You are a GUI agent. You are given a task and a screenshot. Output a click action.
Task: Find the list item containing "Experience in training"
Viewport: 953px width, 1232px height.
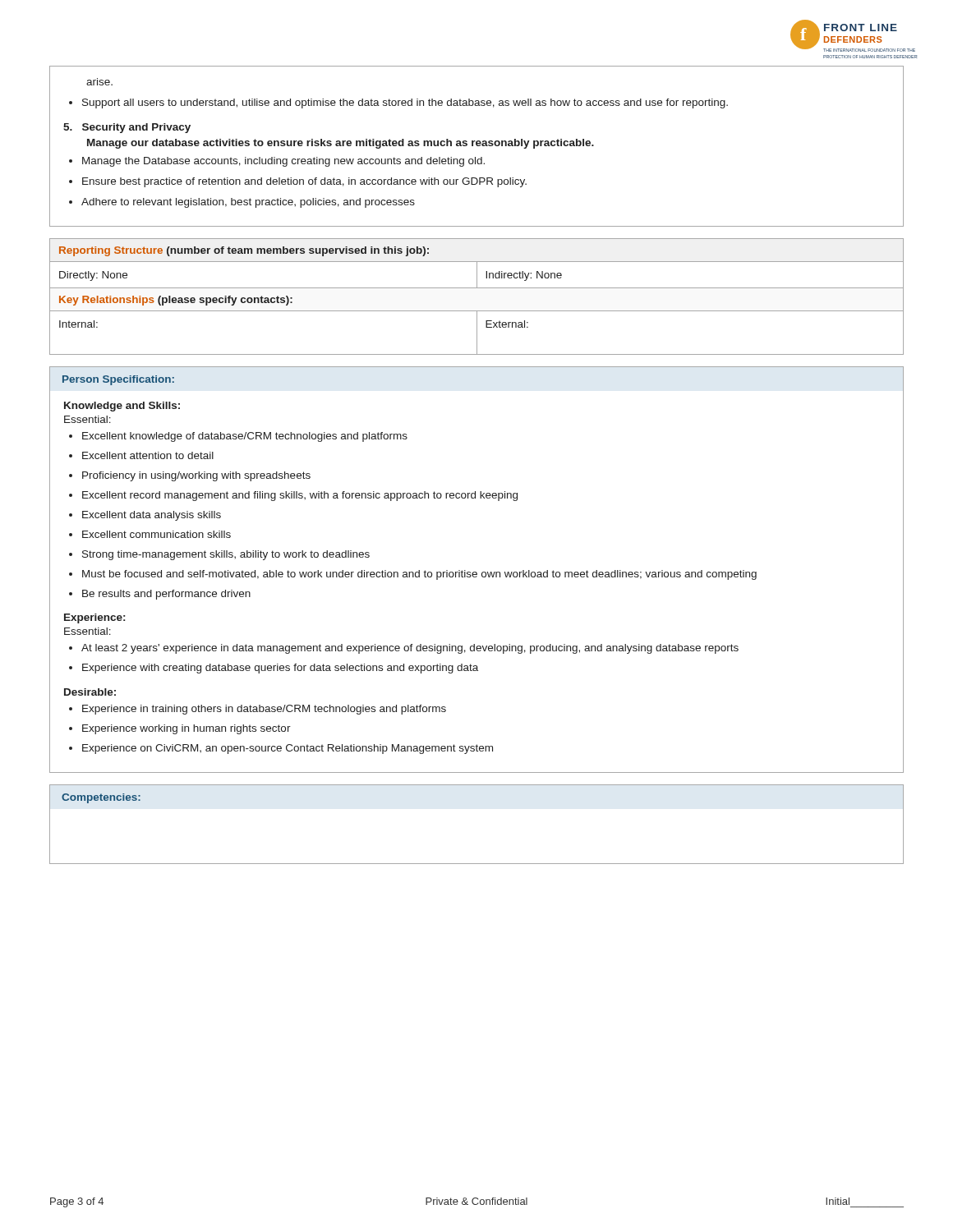[264, 709]
